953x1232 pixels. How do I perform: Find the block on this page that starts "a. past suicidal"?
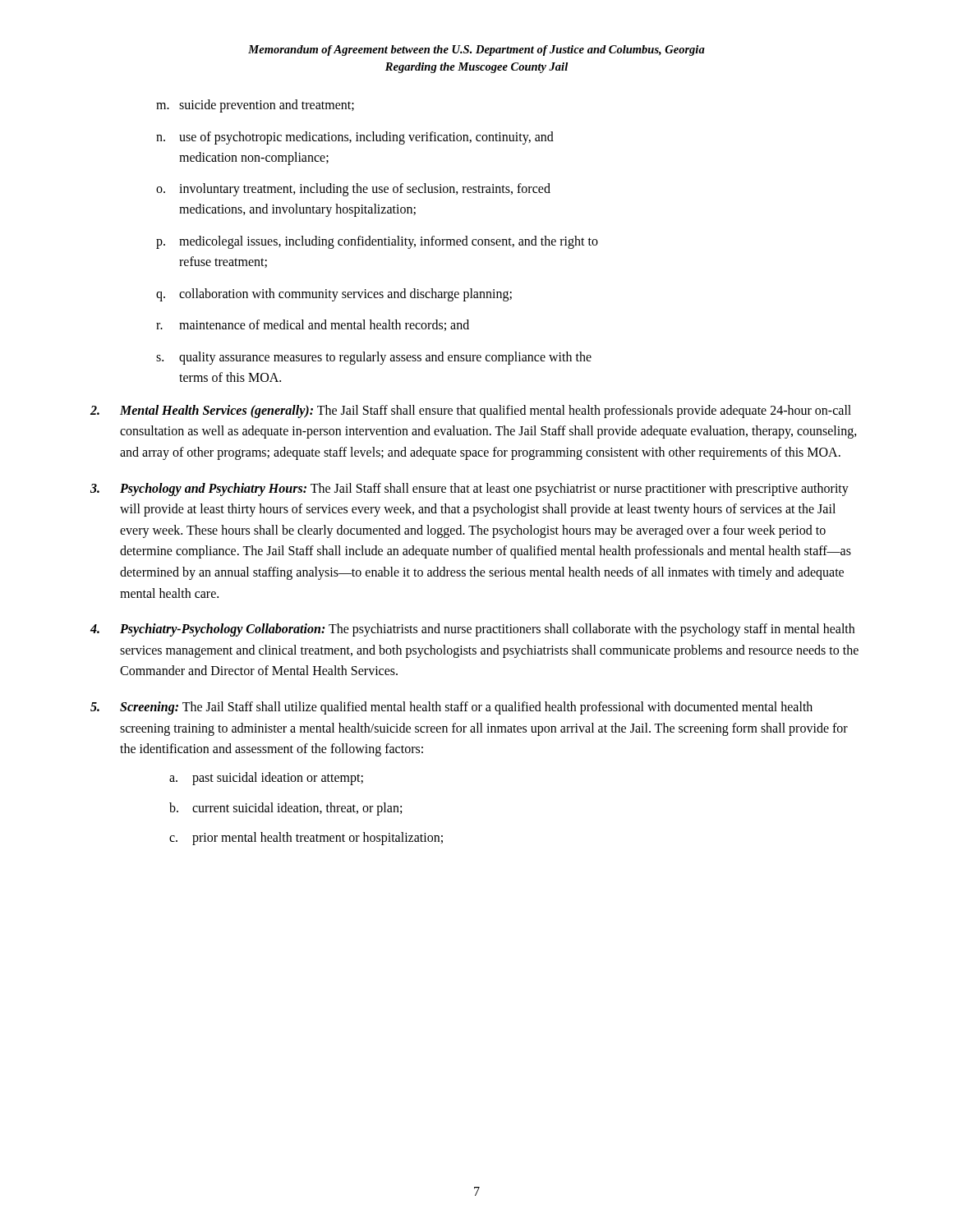pyautogui.click(x=267, y=778)
